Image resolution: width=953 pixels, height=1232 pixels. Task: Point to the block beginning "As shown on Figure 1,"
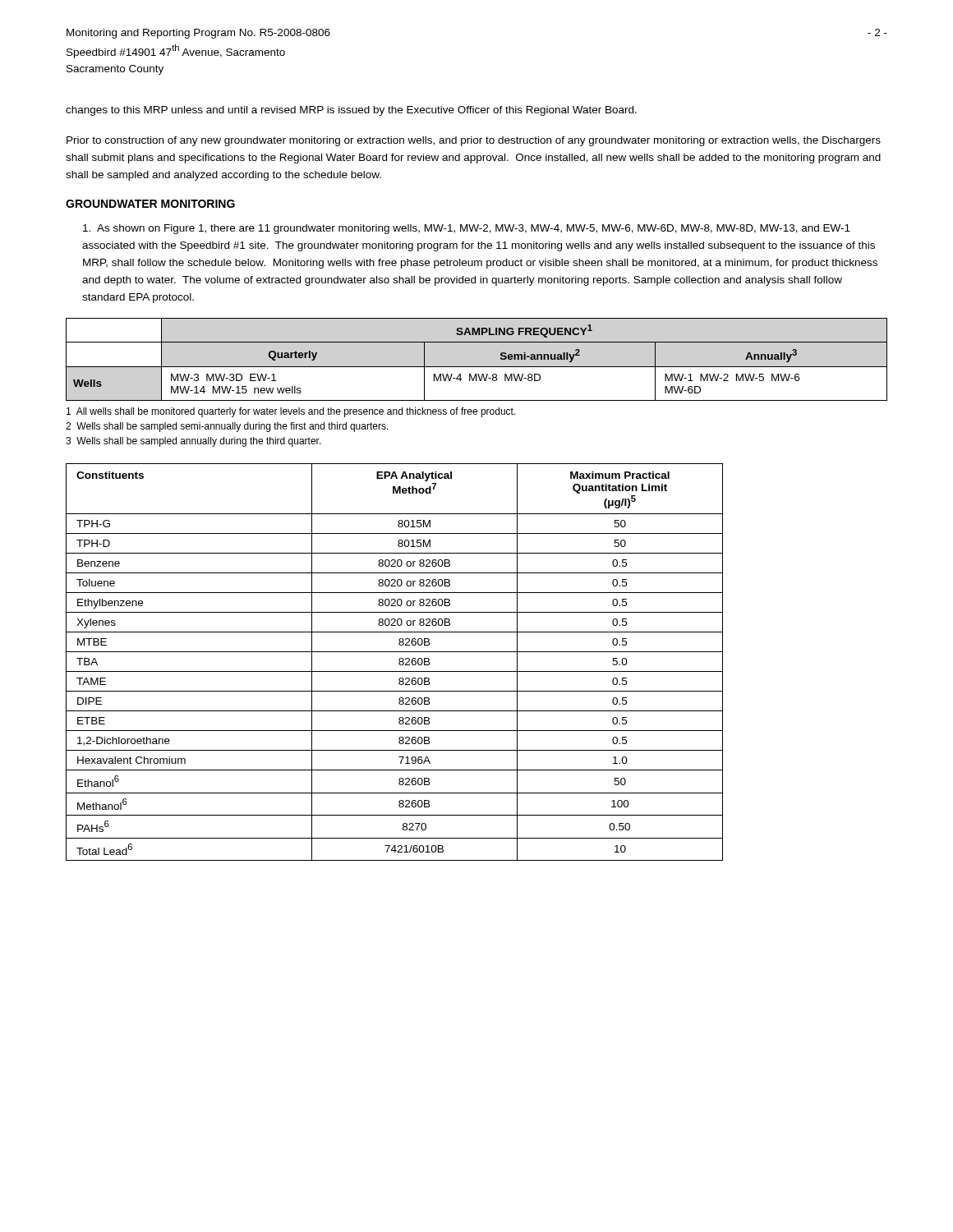480,262
